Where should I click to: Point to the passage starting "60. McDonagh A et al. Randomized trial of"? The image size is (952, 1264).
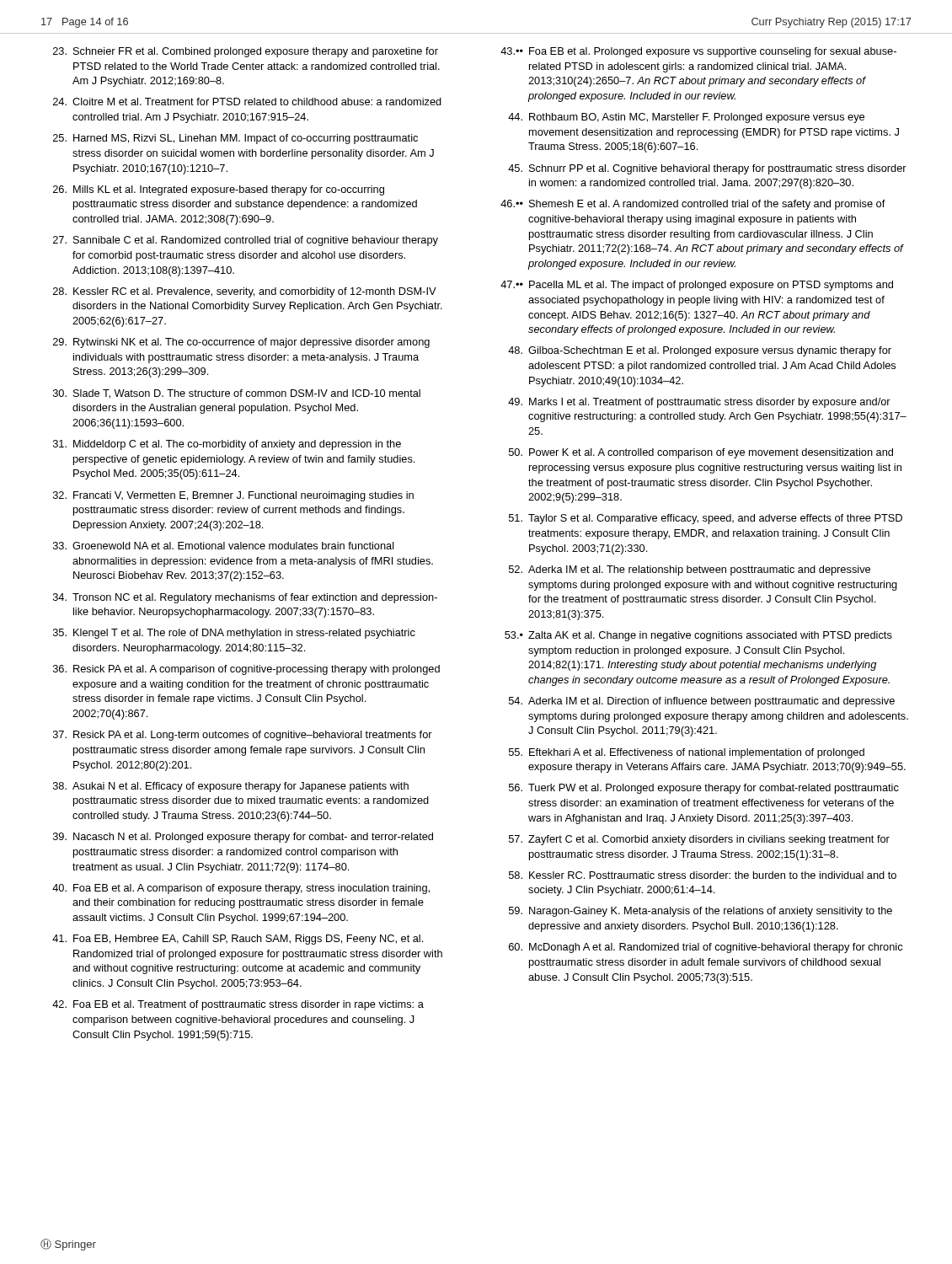click(704, 962)
